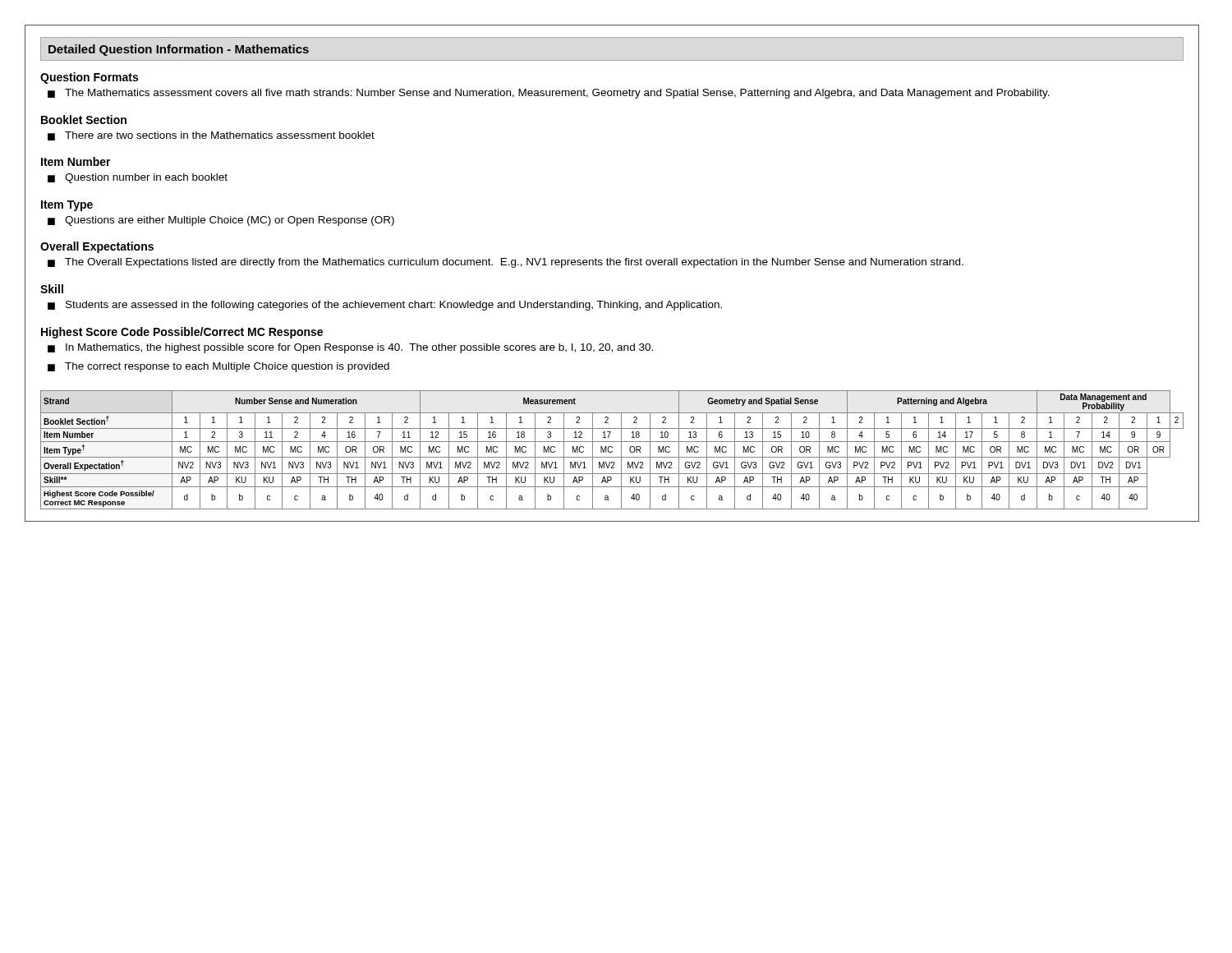Locate the section header that reads "Item Type"
This screenshot has height=953, width=1232.
[x=67, y=204]
